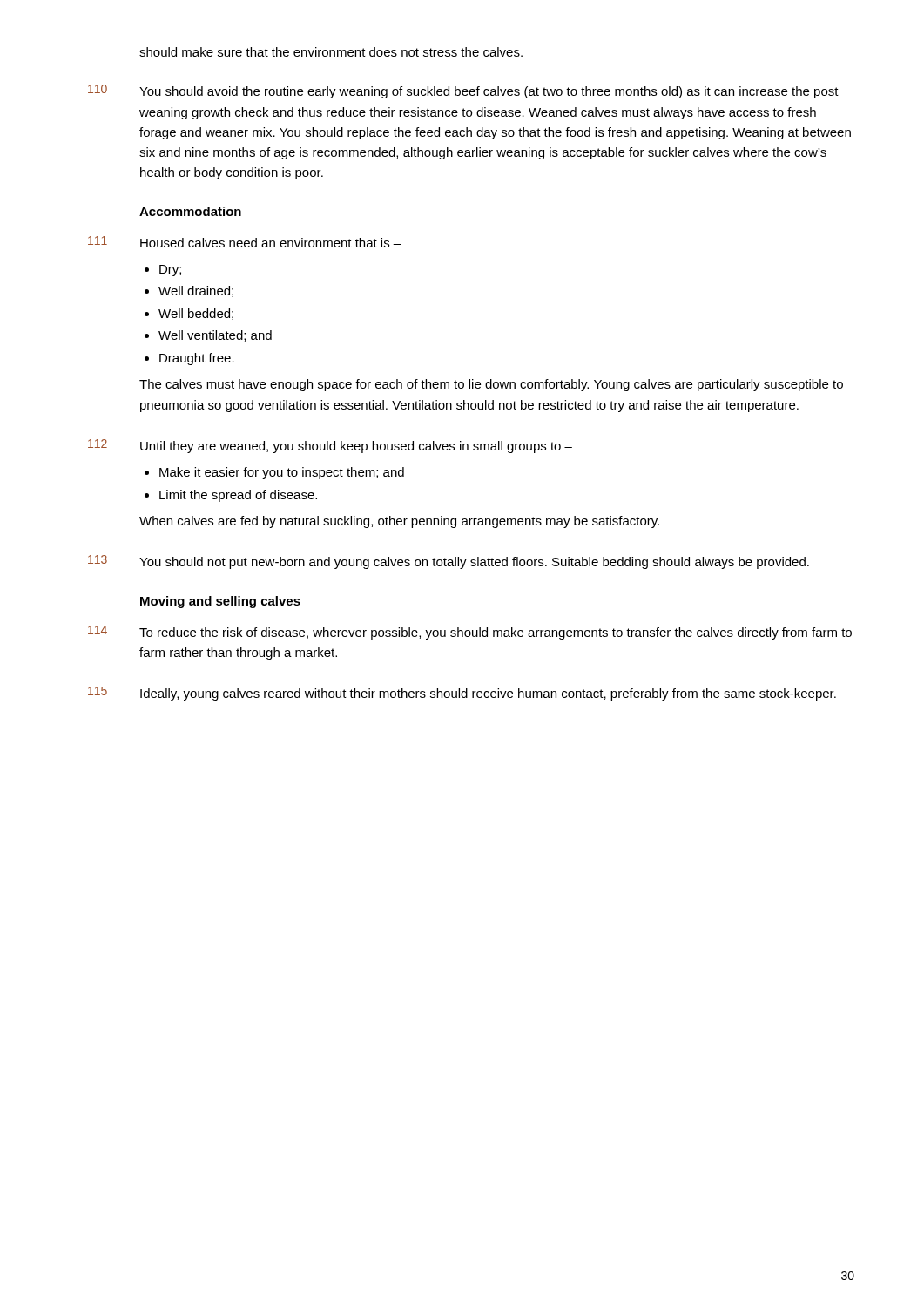
Task: Find the element starting "Well bedded;"
Action: pyautogui.click(x=196, y=313)
